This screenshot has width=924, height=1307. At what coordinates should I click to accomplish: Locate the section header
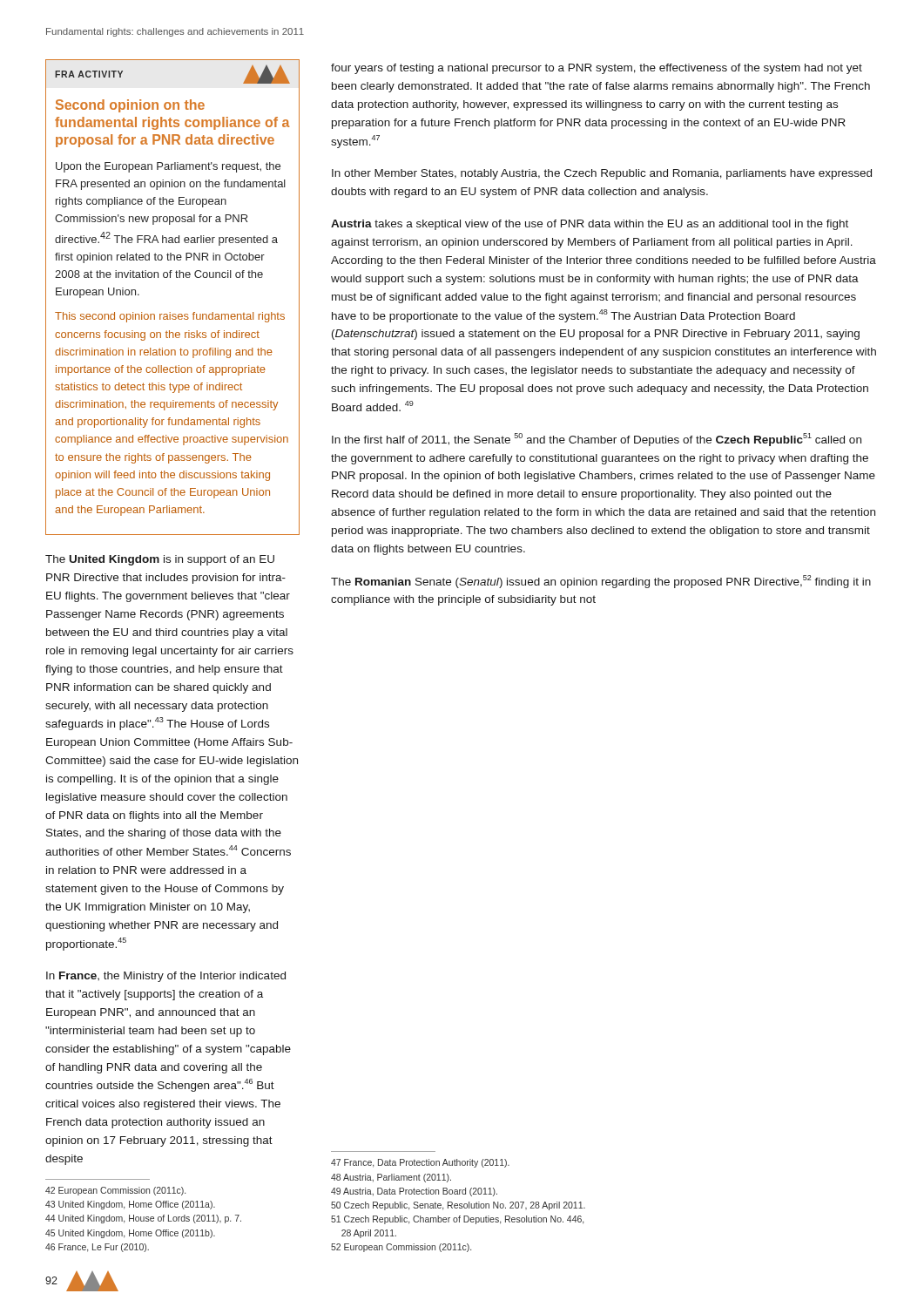pyautogui.click(x=172, y=297)
